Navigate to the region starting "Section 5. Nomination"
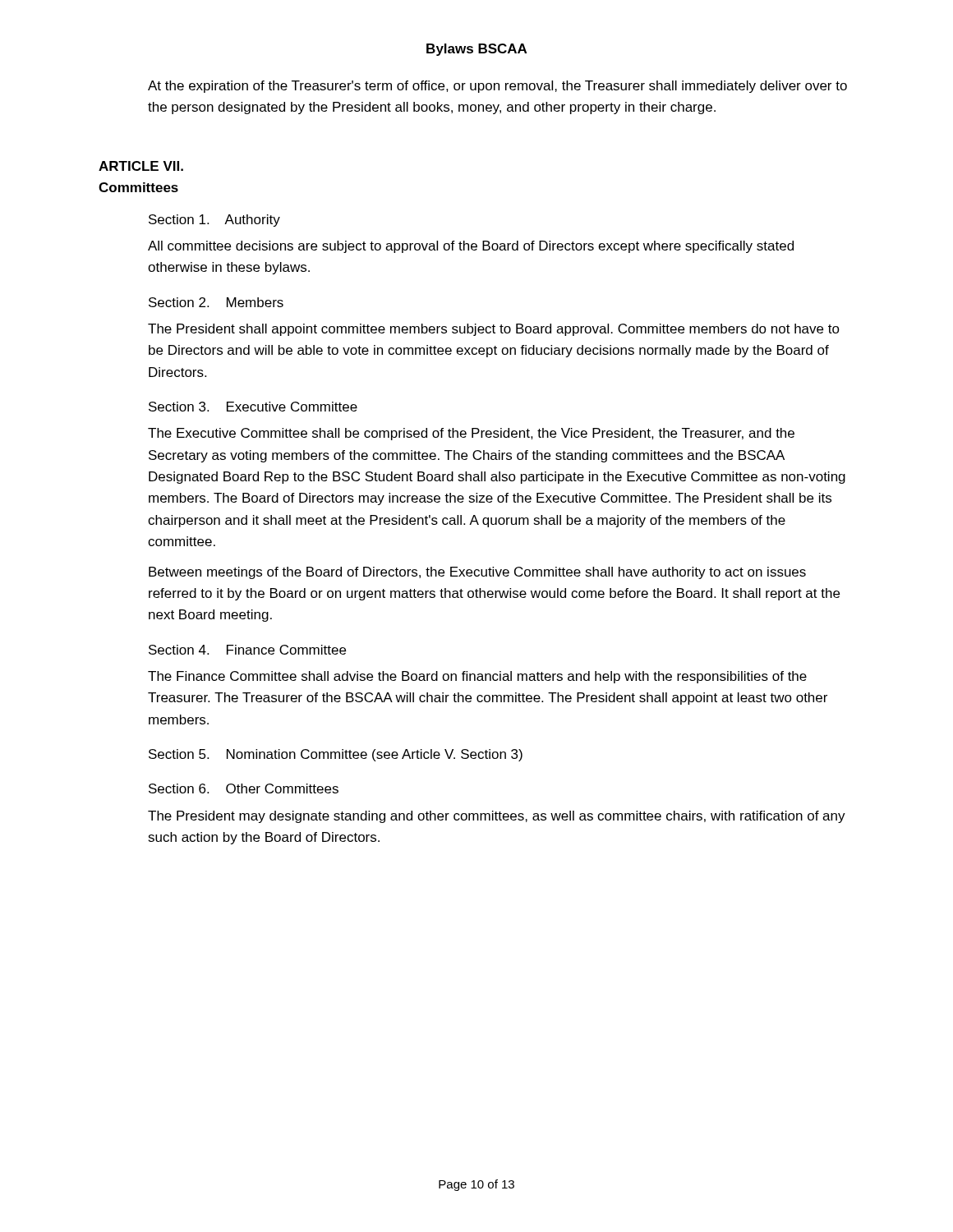953x1232 pixels. pos(336,754)
